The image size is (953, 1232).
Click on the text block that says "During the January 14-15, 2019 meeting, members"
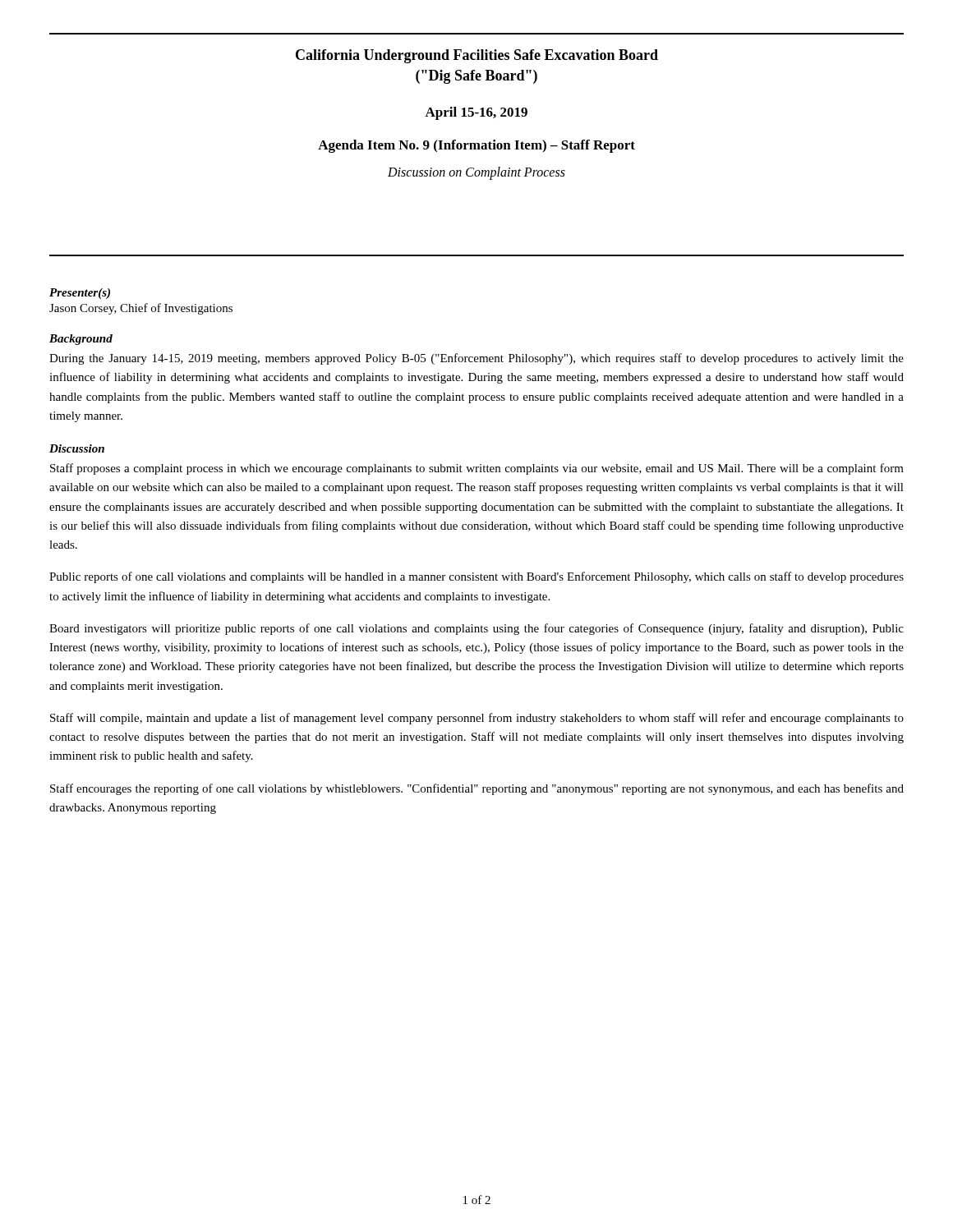click(x=476, y=387)
